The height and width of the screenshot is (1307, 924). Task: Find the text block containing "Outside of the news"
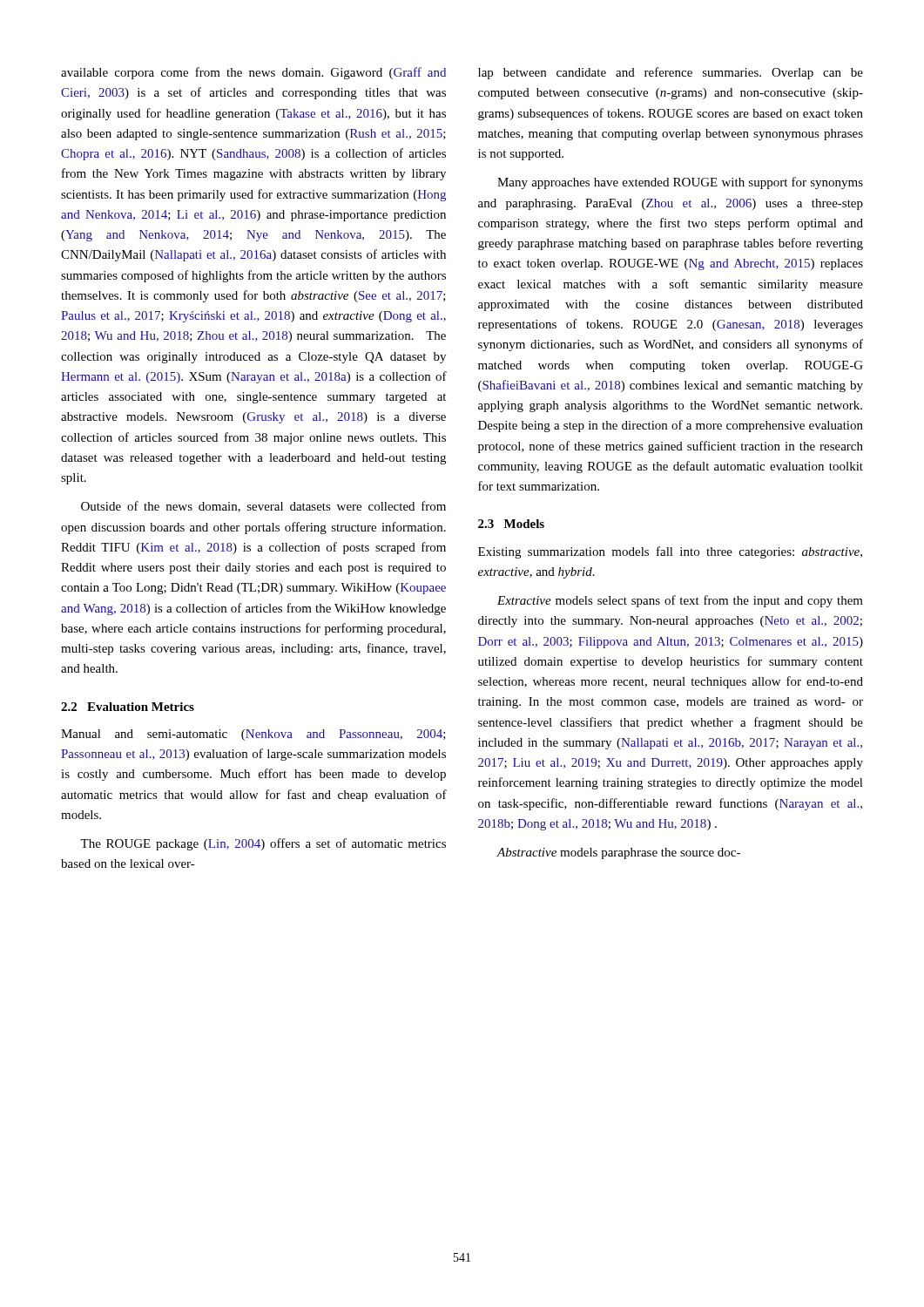click(254, 588)
